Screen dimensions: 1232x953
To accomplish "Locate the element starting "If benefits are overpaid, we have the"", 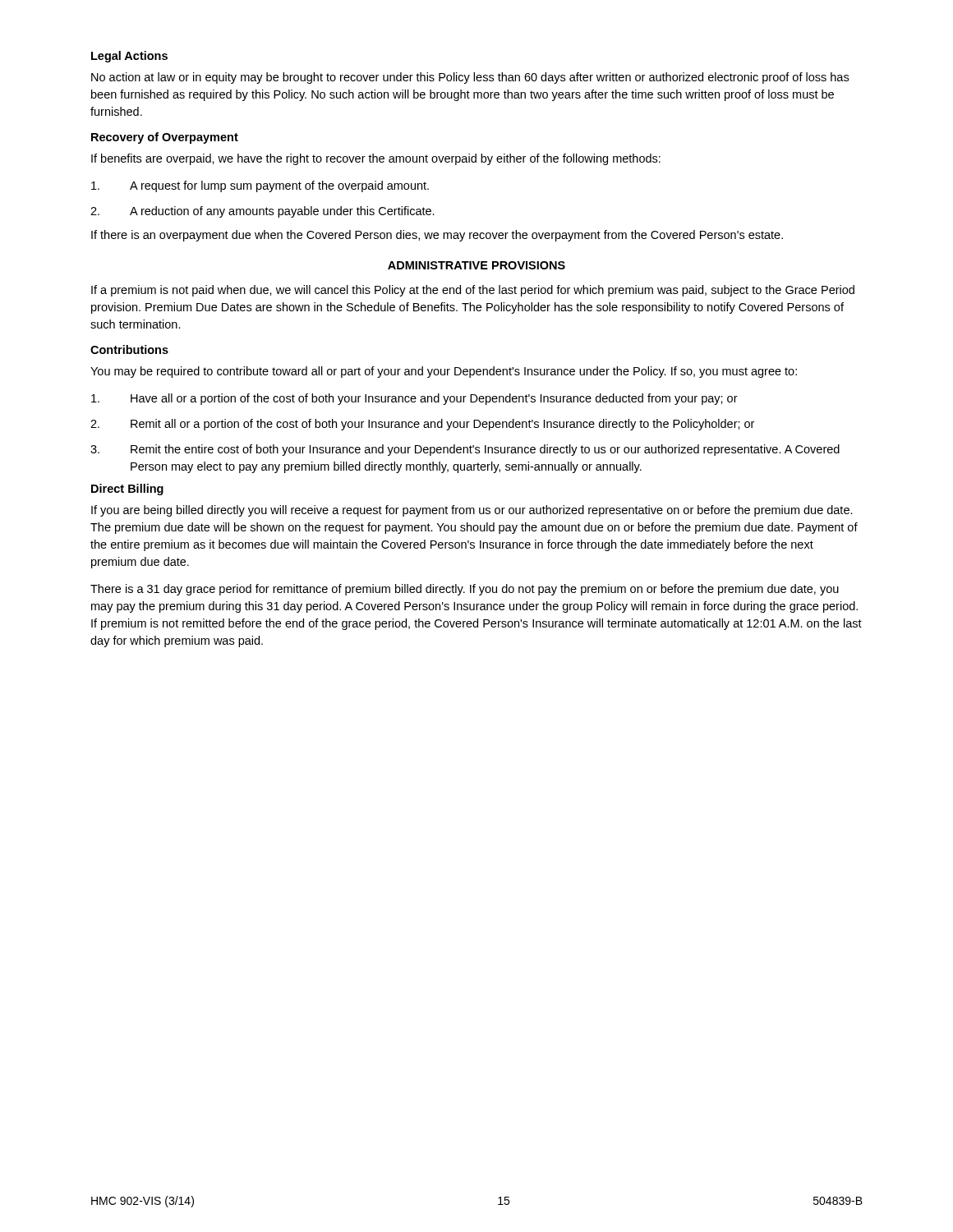I will click(x=476, y=159).
